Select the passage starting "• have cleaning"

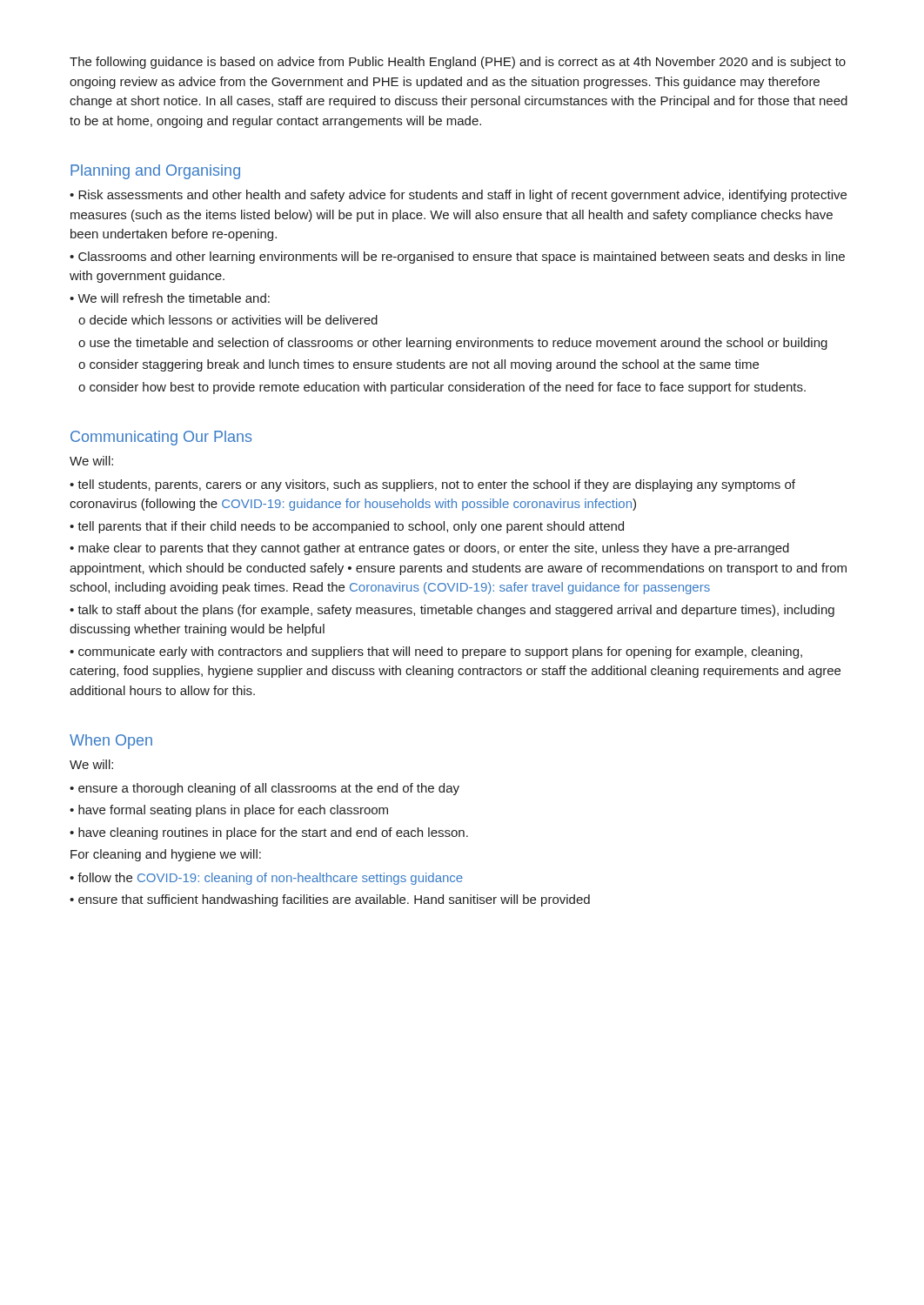[x=269, y=832]
